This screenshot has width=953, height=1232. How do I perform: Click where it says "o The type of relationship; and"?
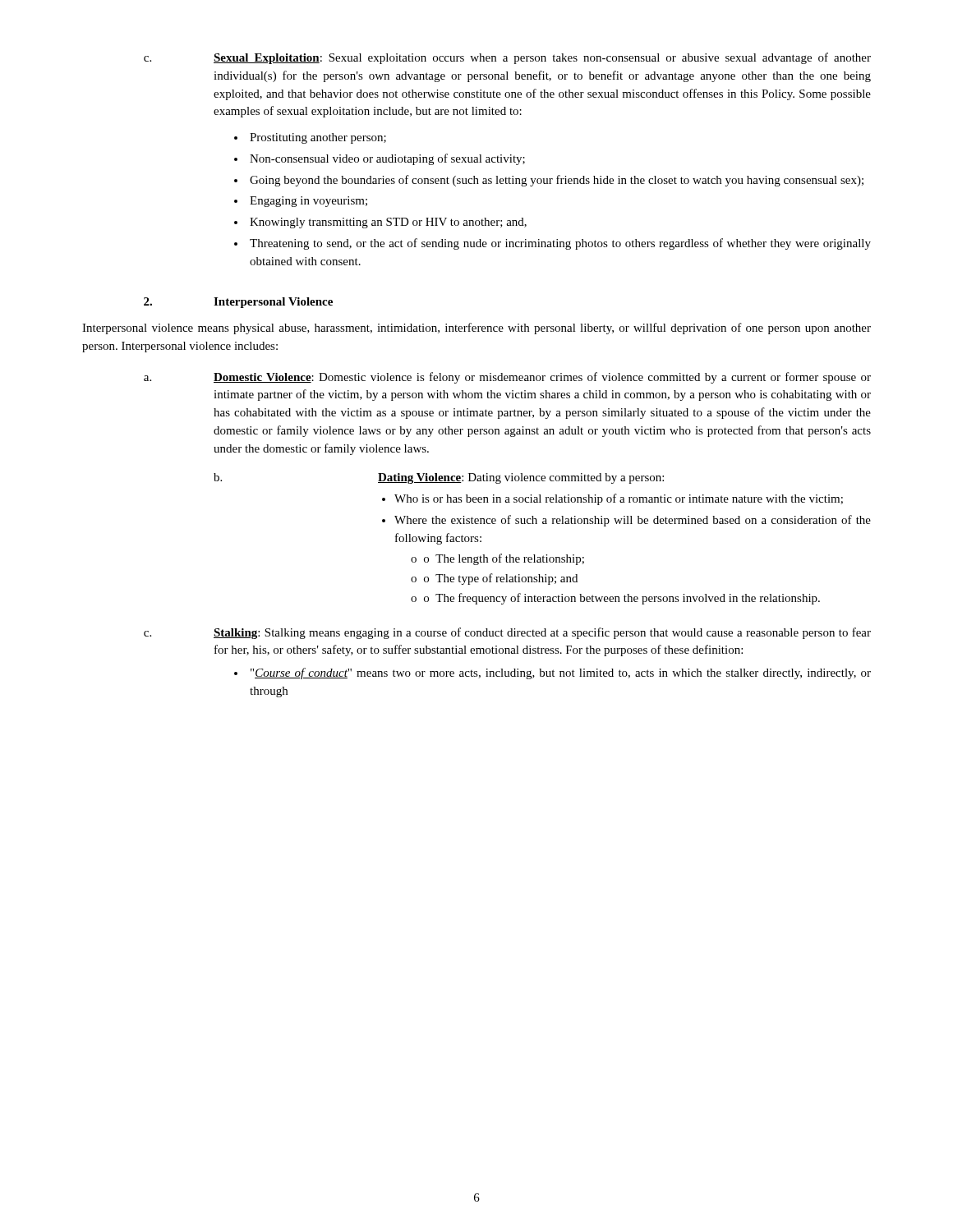point(501,578)
